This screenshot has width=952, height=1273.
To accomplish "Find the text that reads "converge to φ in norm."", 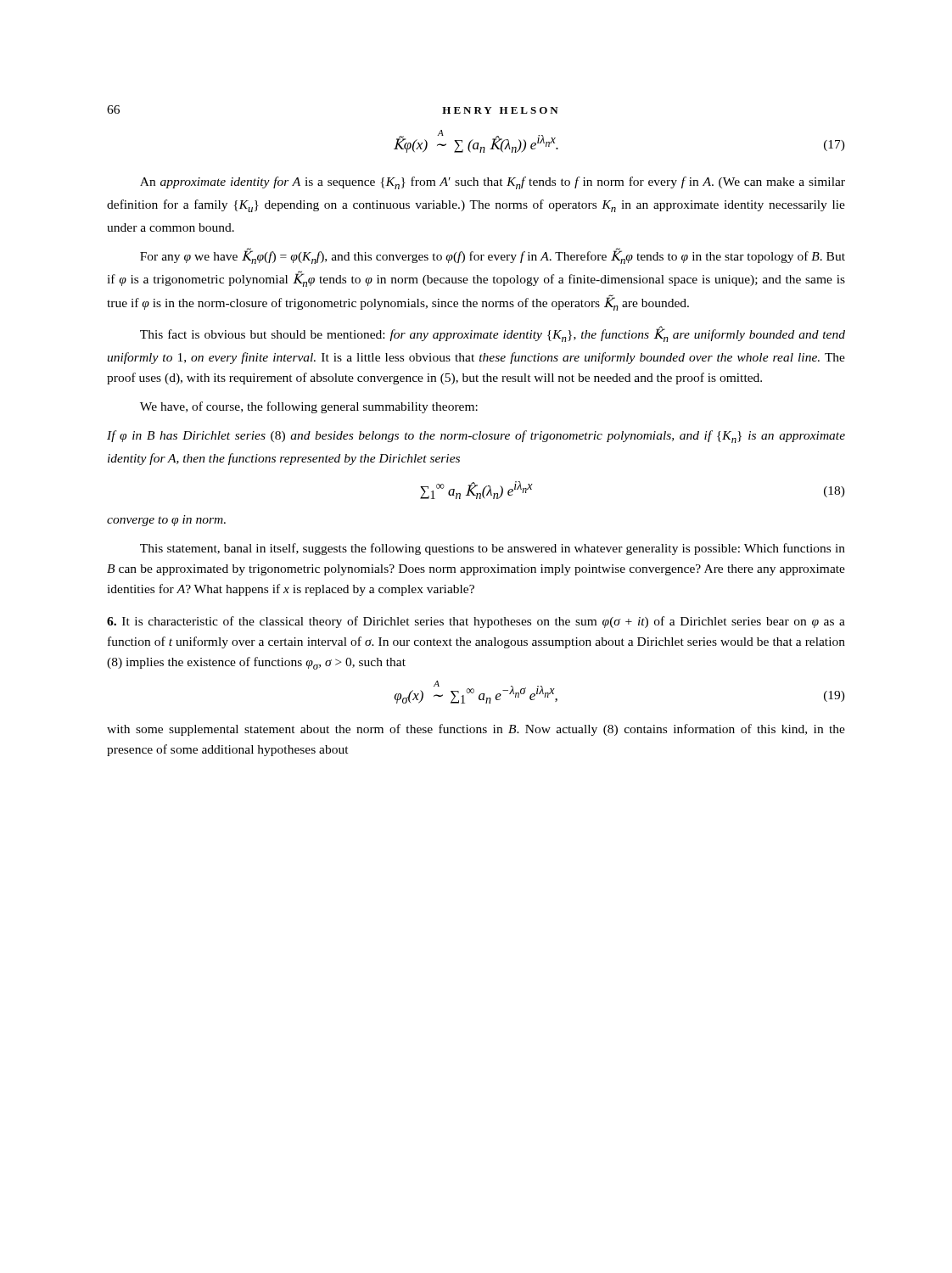I will click(166, 521).
